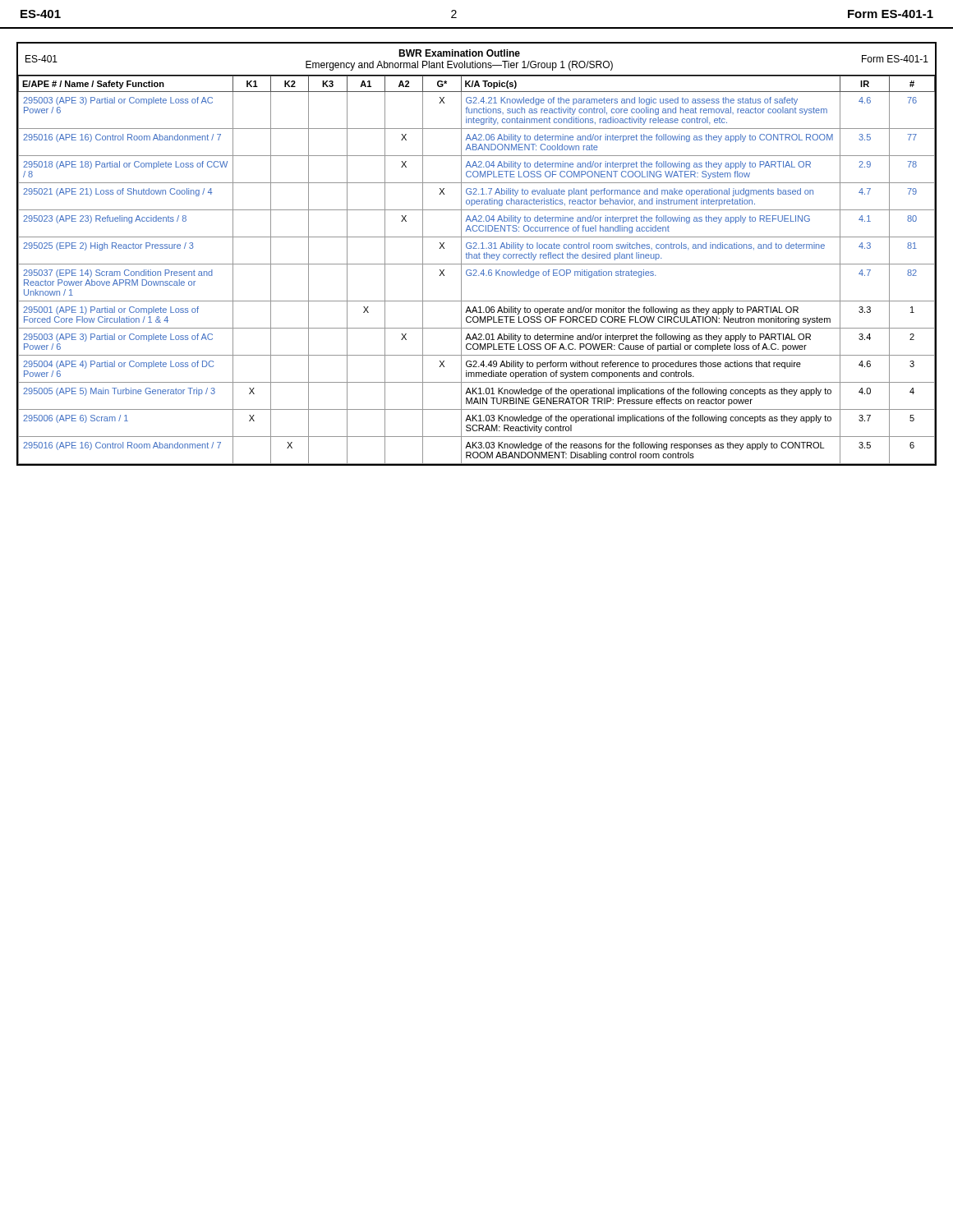The height and width of the screenshot is (1232, 953).
Task: Locate the table with the text "G2.1.7 Ability to evaluate plant"
Action: [x=476, y=254]
